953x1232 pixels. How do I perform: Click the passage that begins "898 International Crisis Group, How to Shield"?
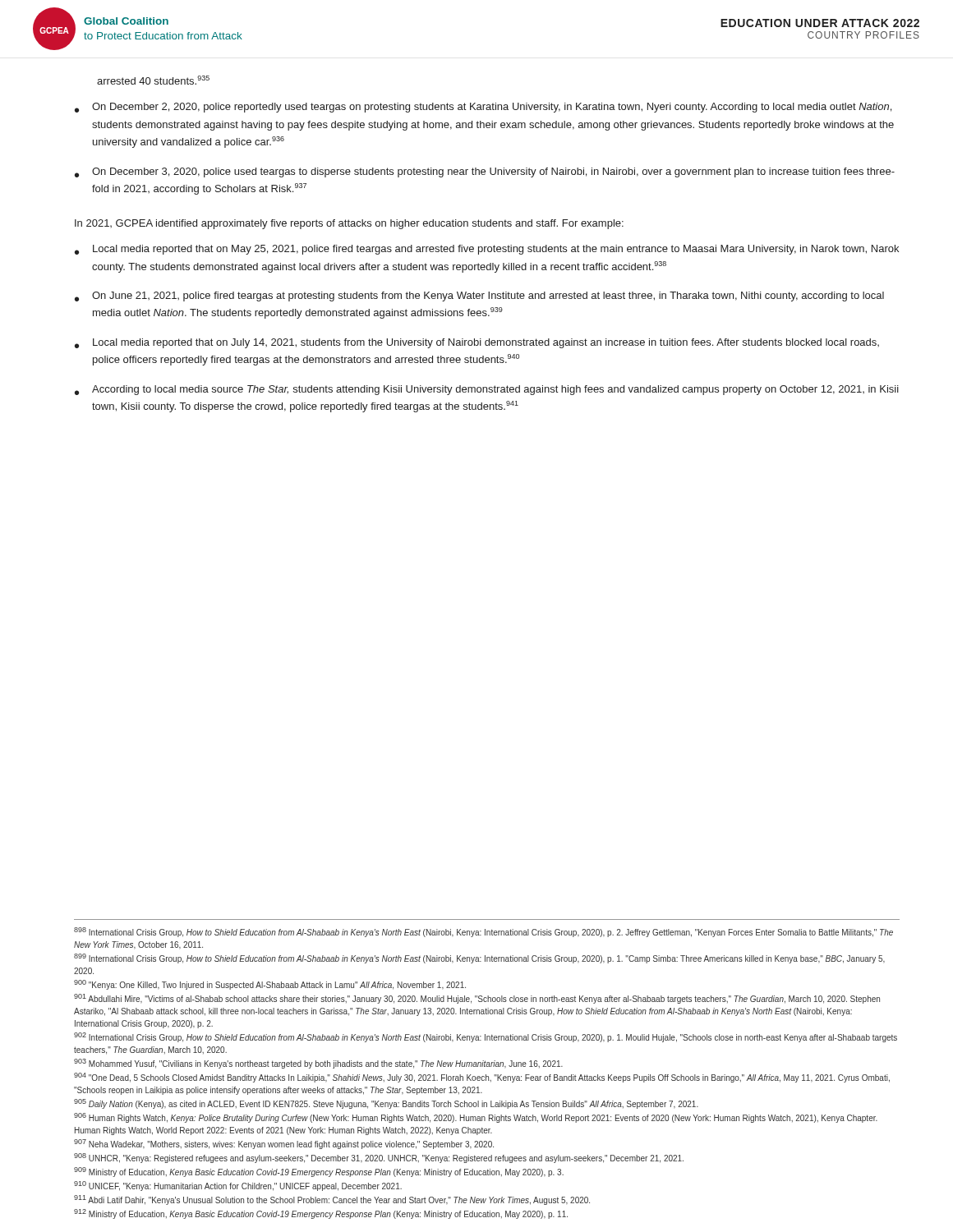coord(484,938)
